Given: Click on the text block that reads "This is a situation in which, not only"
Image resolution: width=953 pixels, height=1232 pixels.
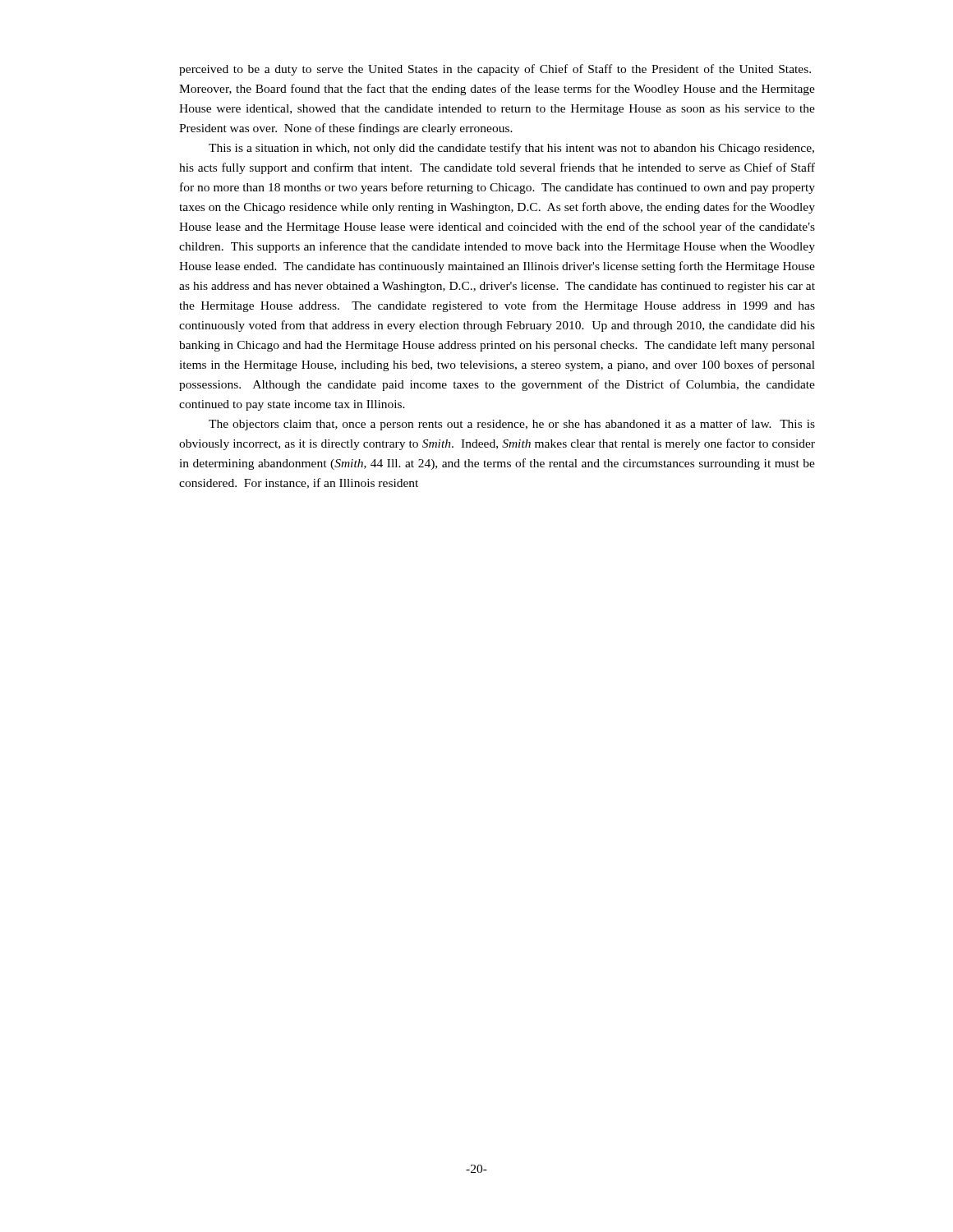Looking at the screenshot, I should [x=497, y=276].
